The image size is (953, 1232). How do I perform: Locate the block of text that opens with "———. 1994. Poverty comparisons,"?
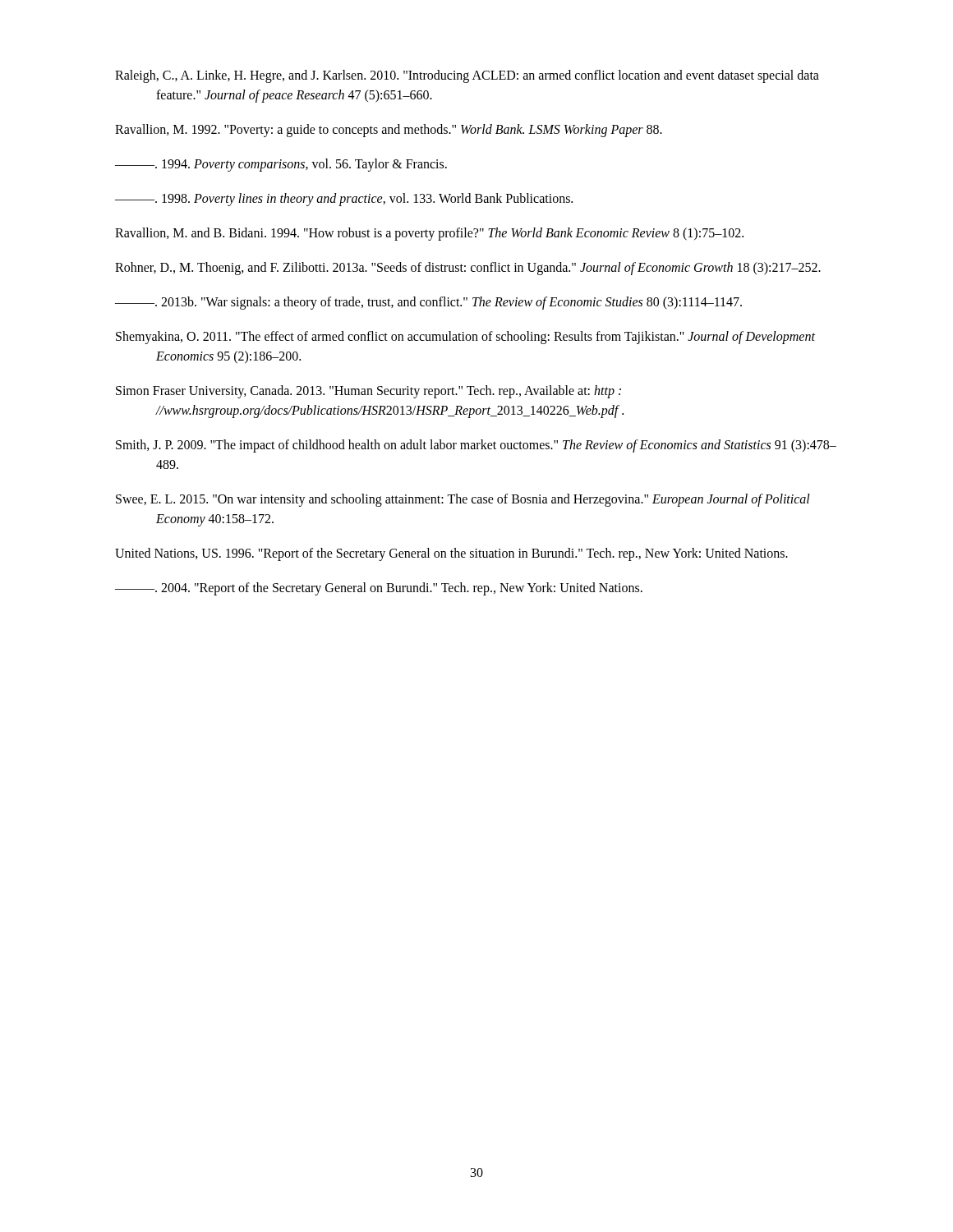point(281,164)
